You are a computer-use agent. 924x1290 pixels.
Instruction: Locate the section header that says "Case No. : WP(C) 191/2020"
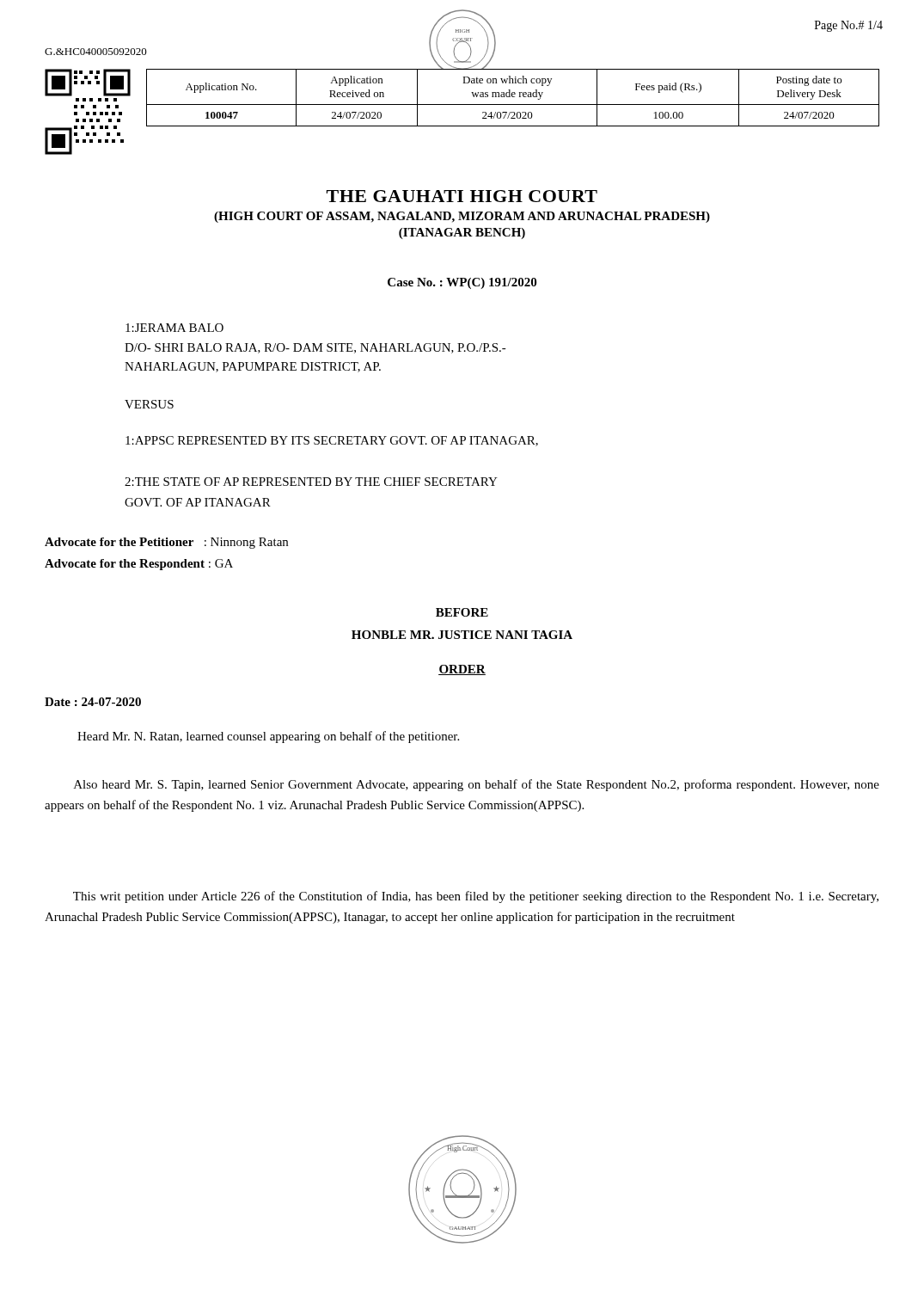pos(462,282)
